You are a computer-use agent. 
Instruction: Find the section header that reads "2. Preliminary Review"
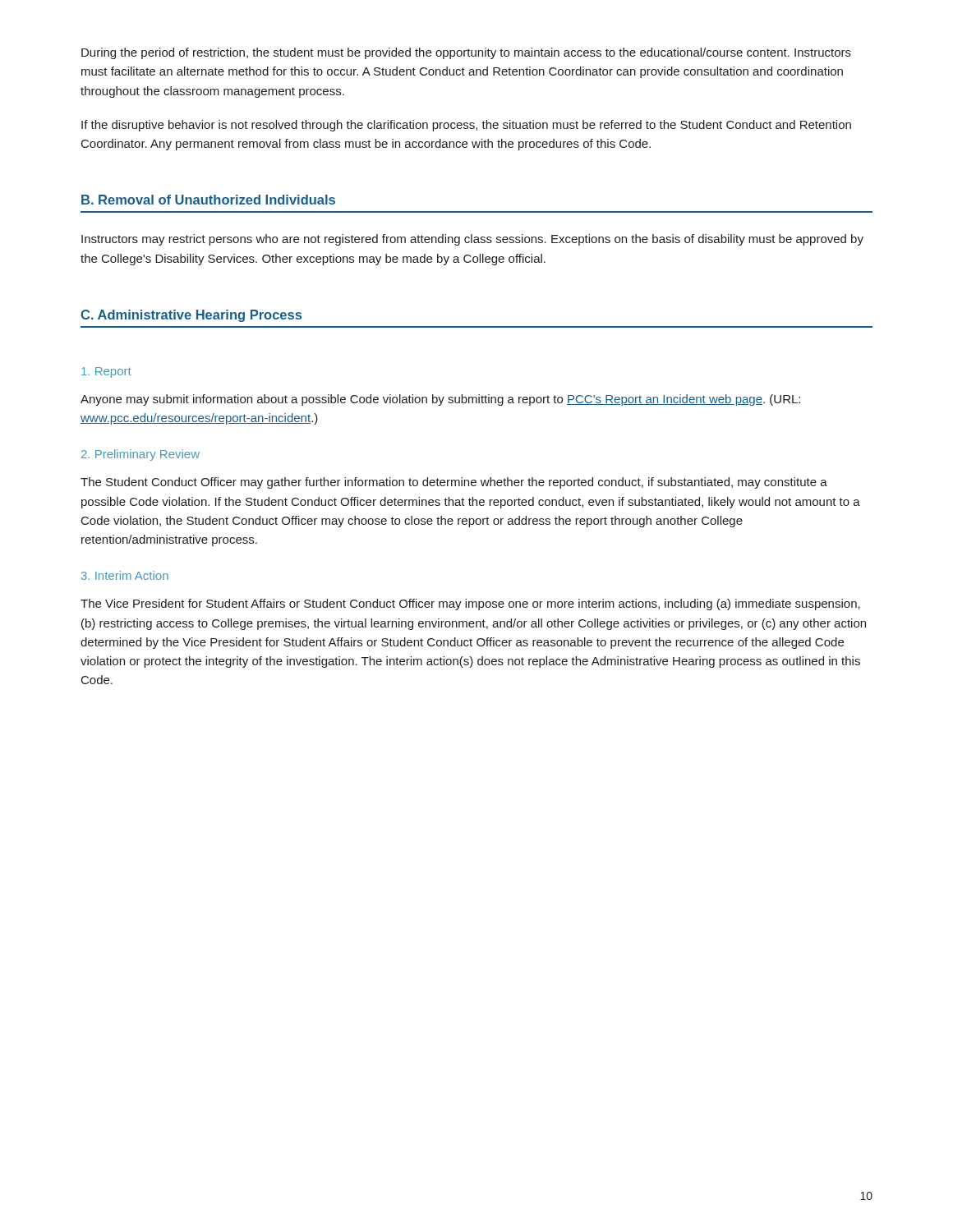point(140,454)
